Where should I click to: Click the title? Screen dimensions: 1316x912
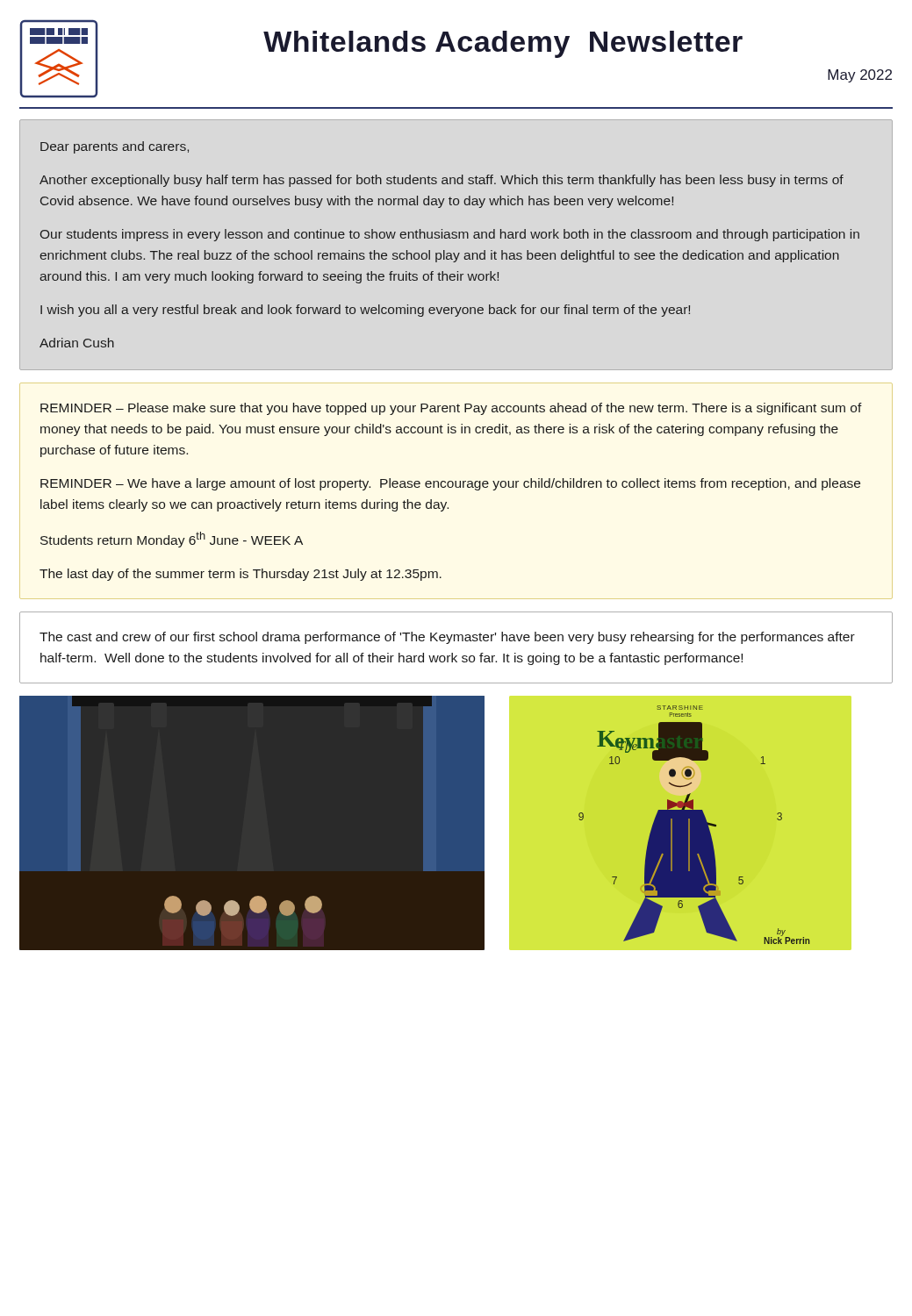click(503, 41)
